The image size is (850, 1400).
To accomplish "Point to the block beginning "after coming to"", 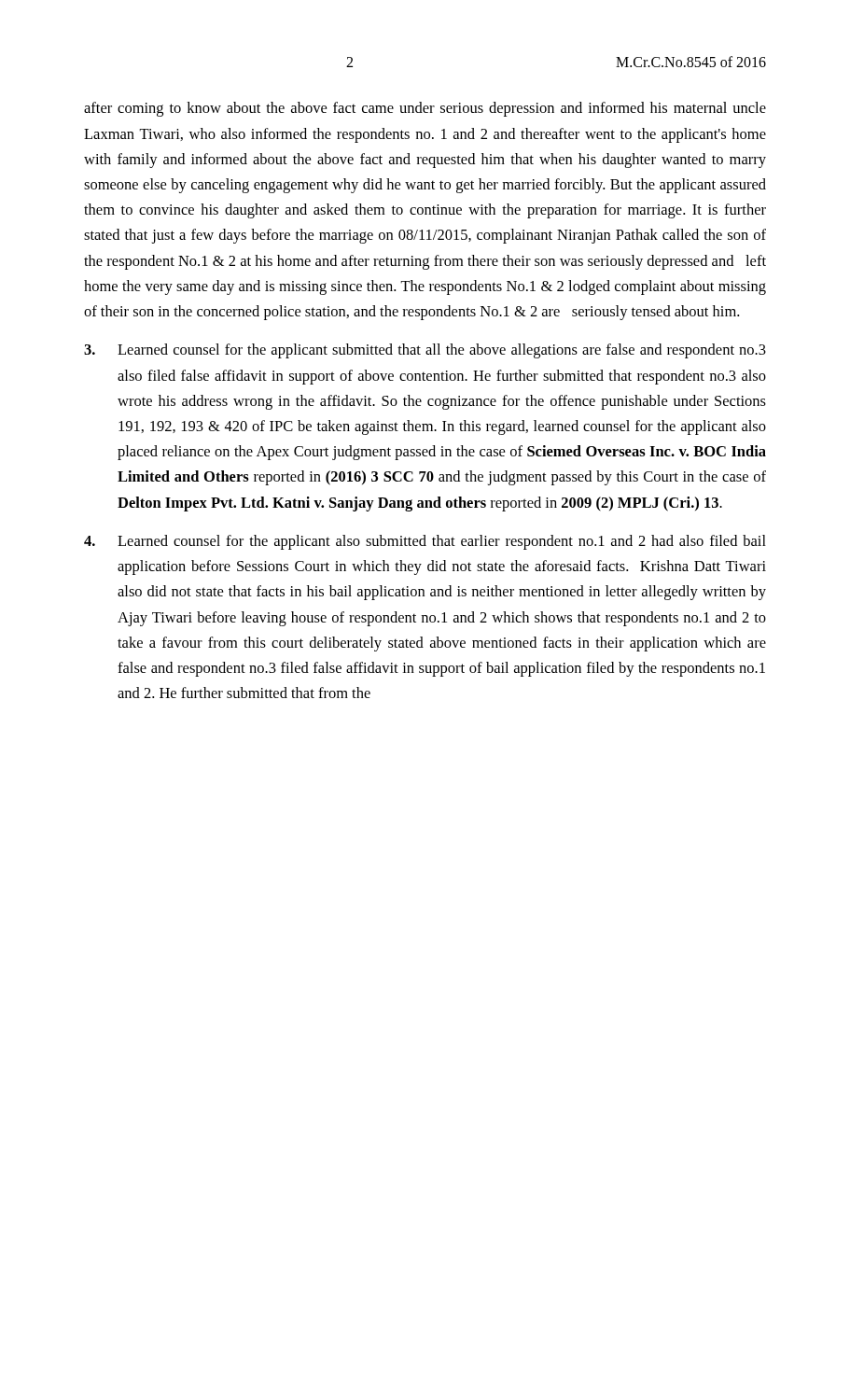I will pos(425,210).
